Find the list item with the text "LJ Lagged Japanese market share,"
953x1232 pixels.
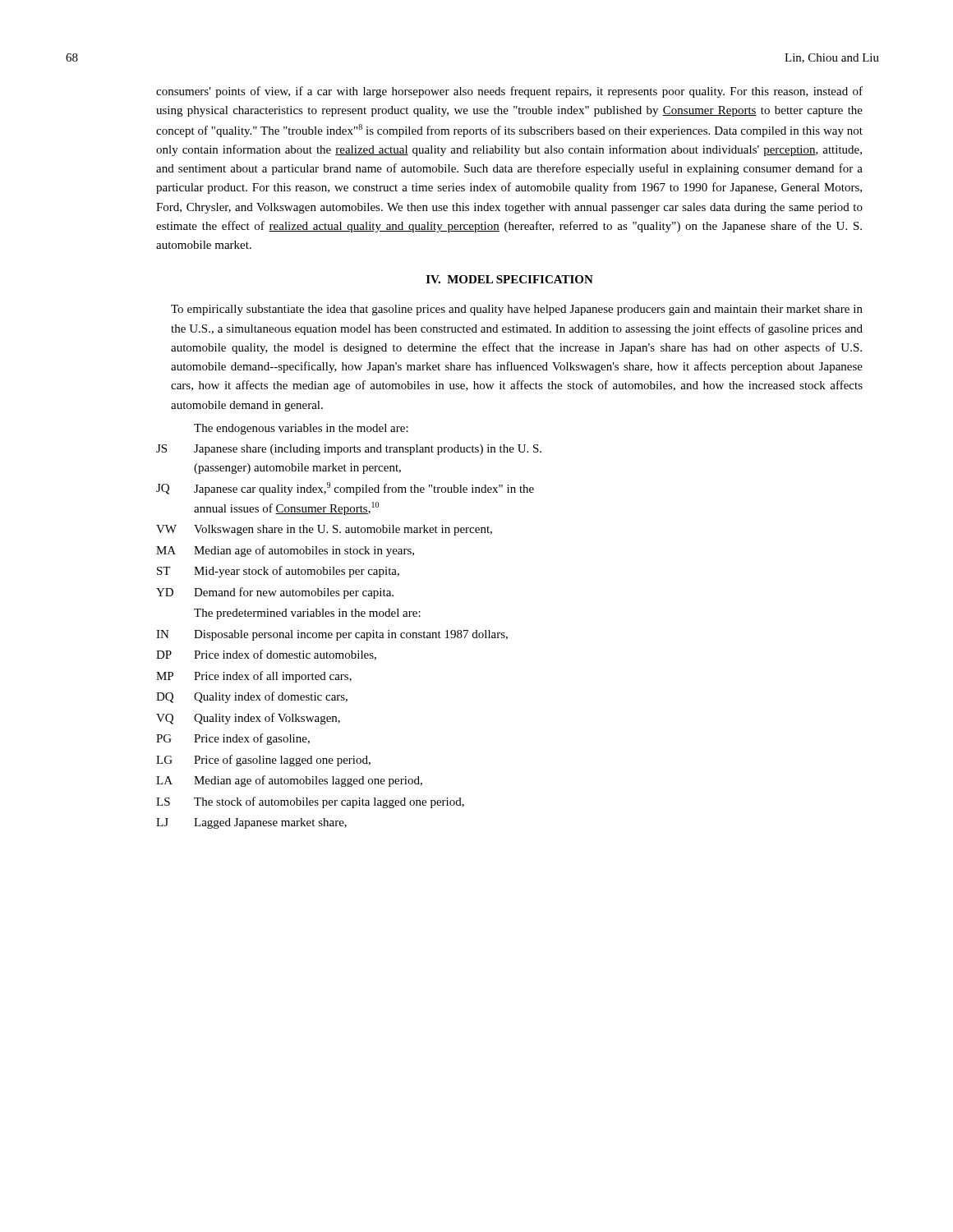click(251, 823)
